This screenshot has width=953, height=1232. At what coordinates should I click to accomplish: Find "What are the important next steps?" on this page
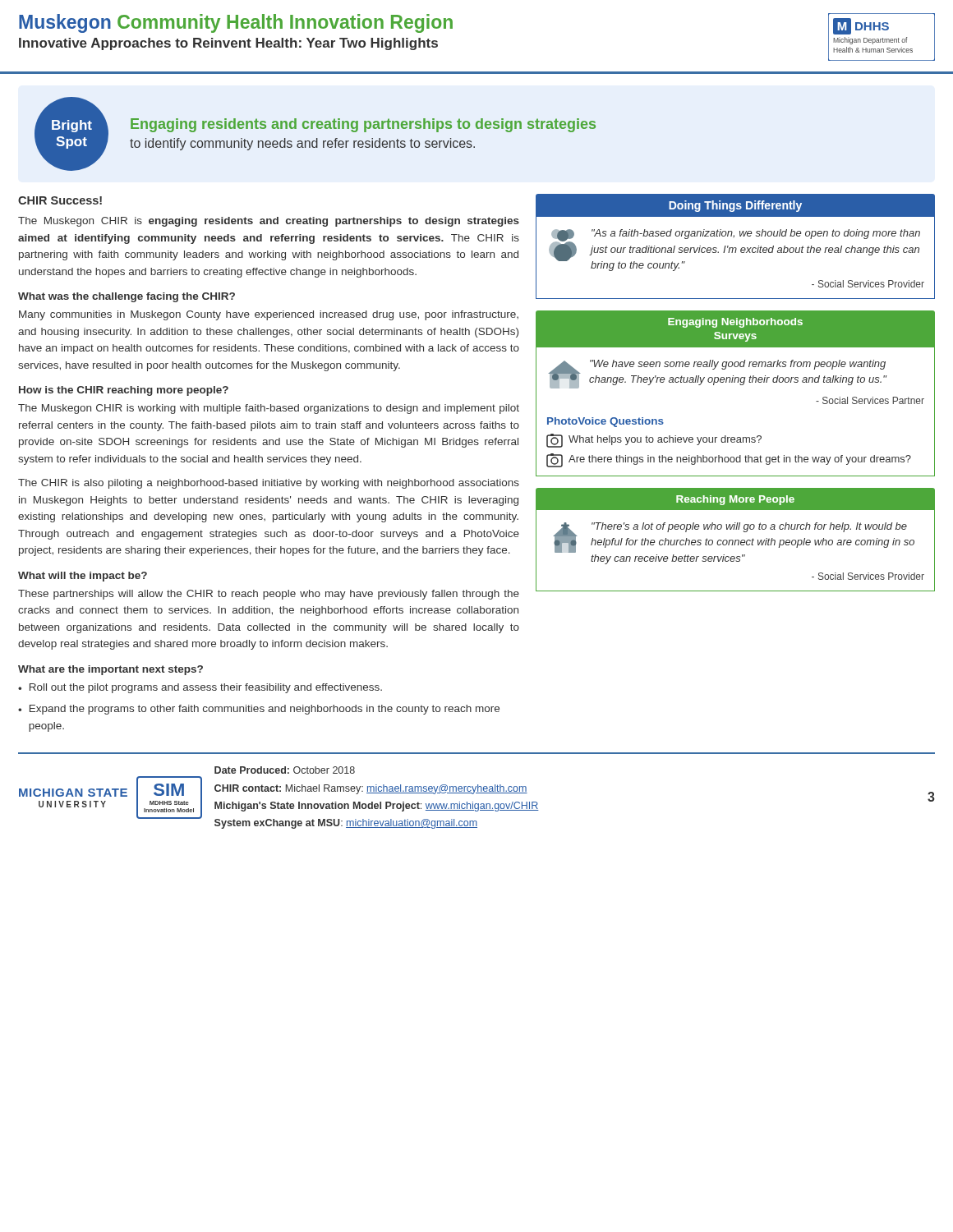[111, 669]
